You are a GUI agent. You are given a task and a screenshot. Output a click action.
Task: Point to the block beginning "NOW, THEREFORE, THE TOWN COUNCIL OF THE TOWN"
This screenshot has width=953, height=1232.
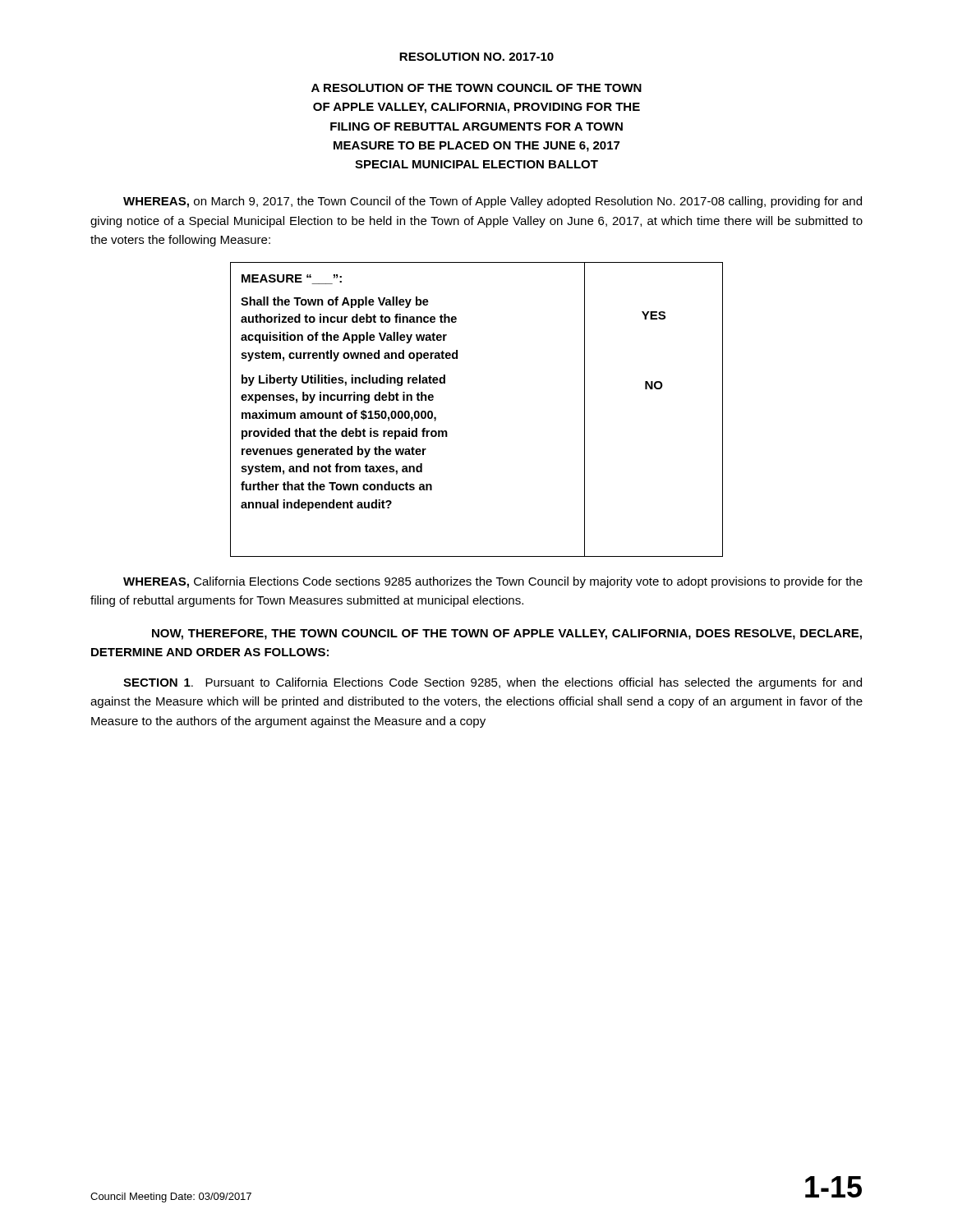(x=476, y=642)
